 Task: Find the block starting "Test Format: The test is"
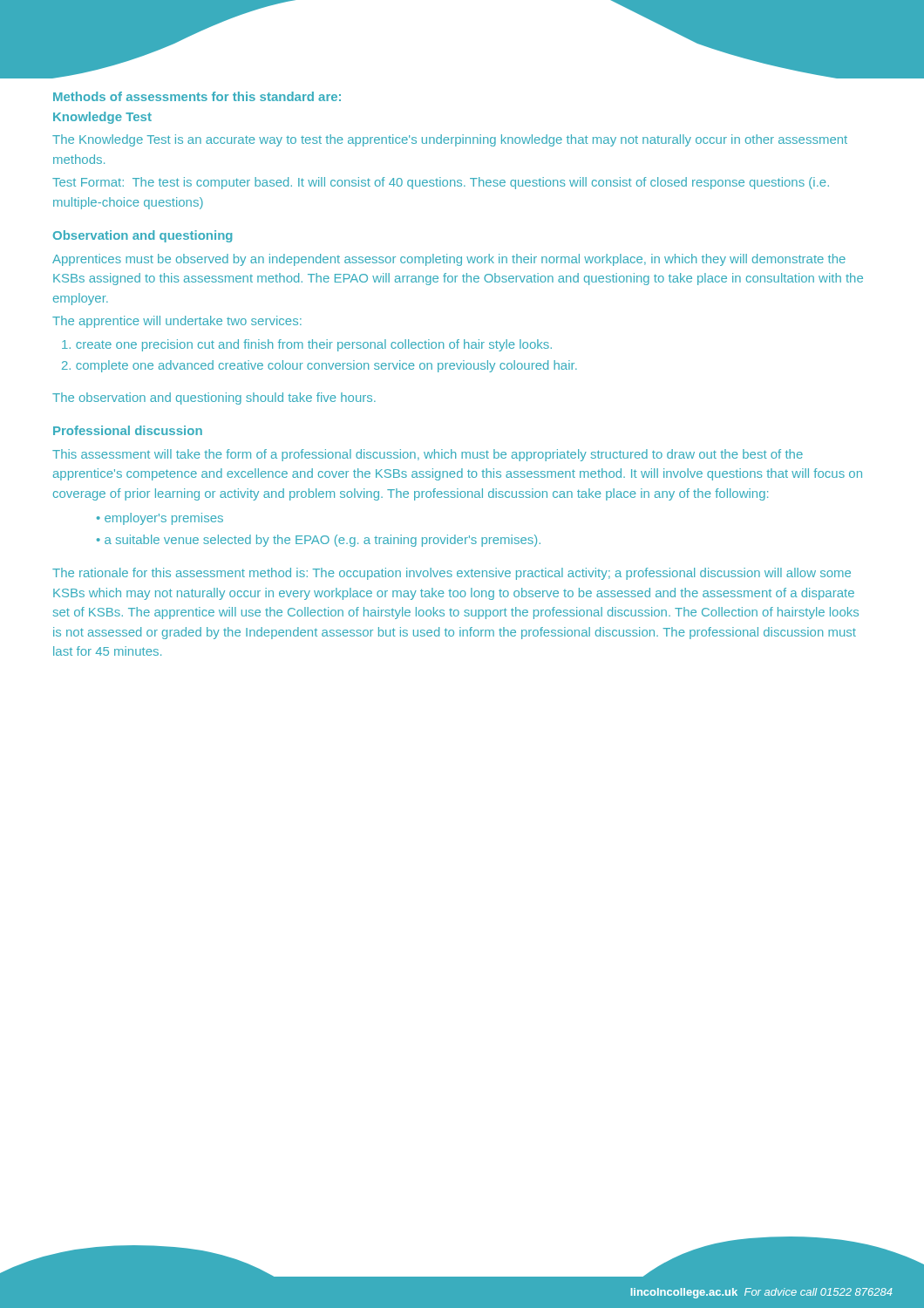(x=441, y=192)
